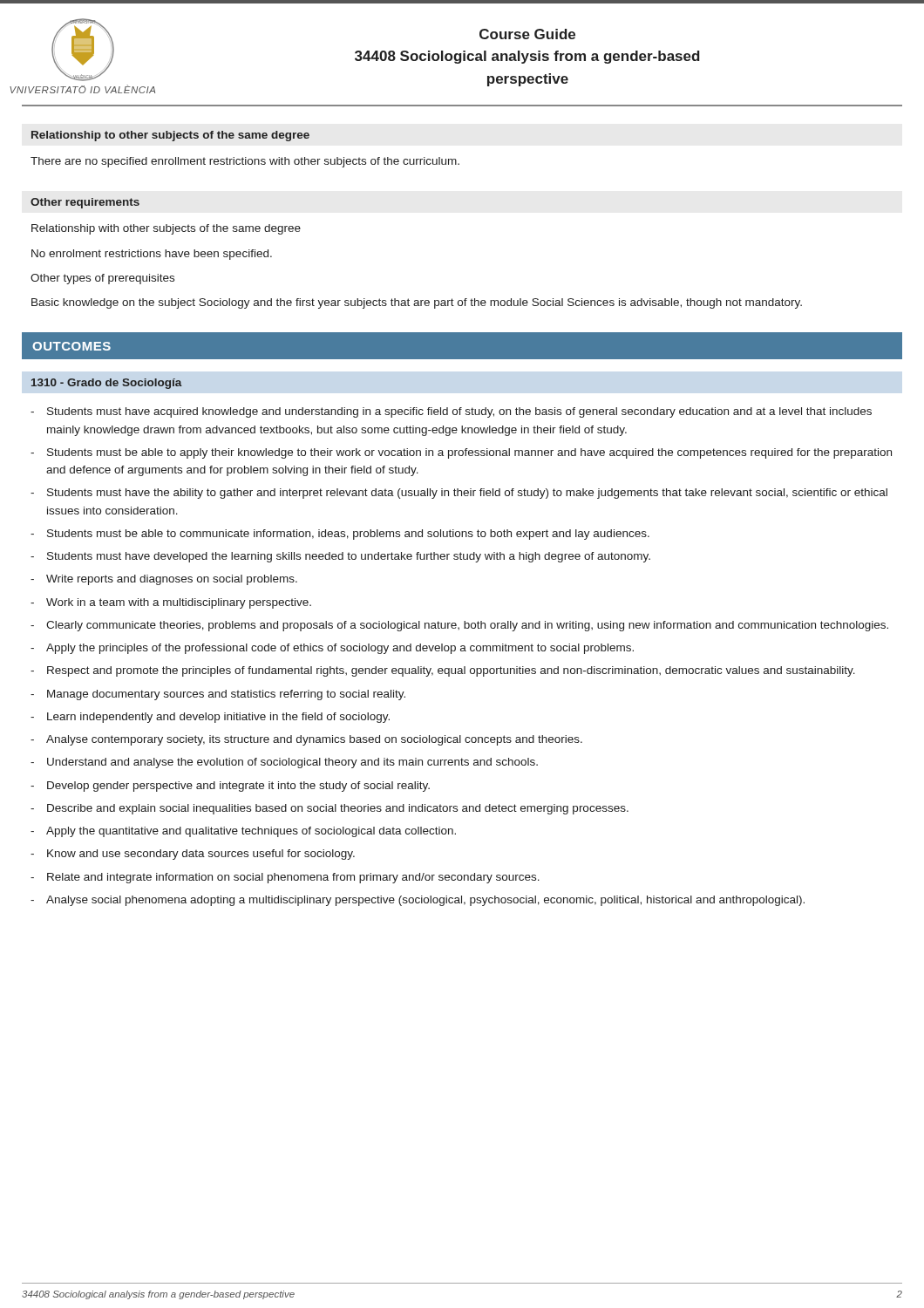Locate the element starting "Basic knowledge on the subject Sociology"

pos(417,302)
